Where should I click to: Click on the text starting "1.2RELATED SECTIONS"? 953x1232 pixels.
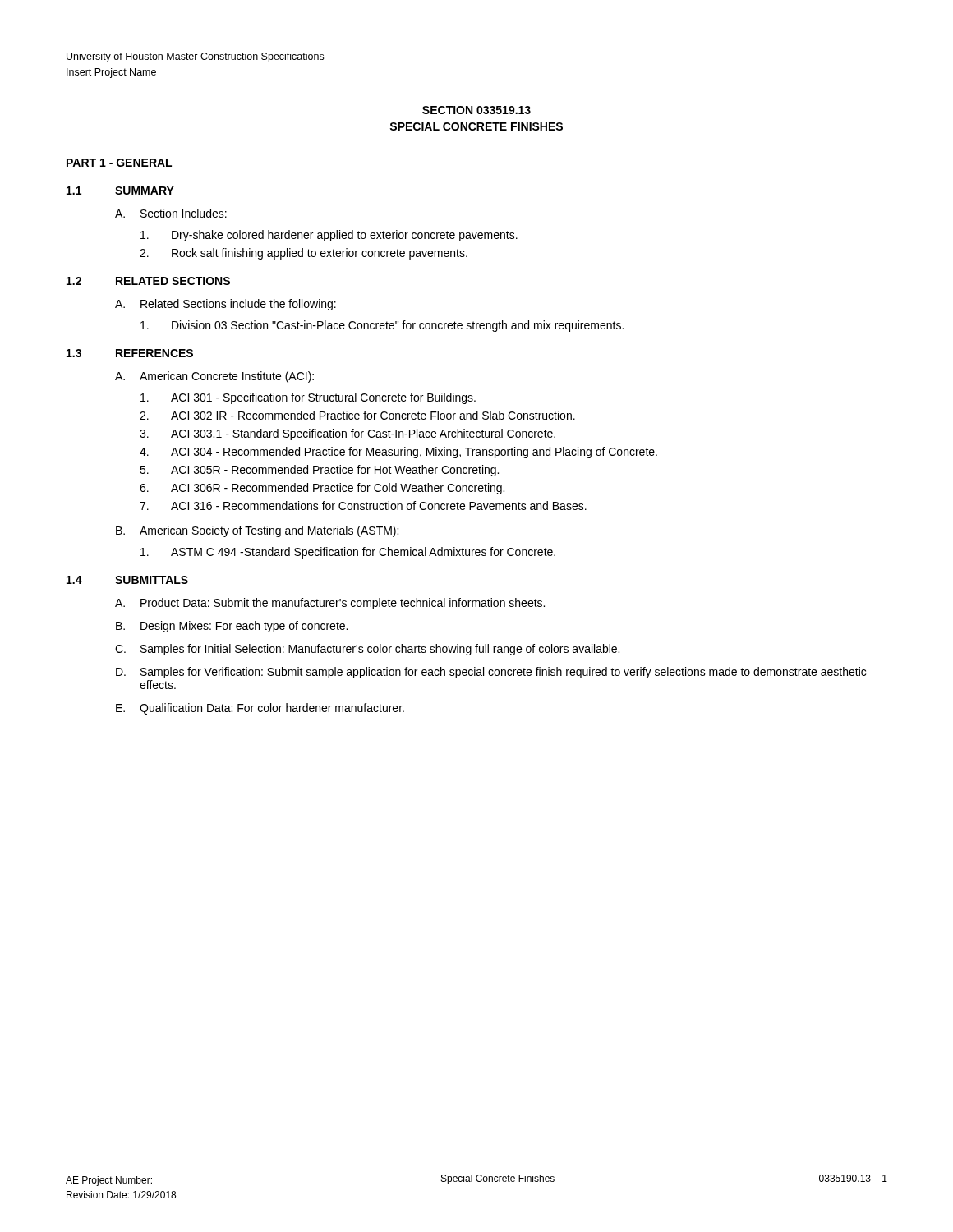(x=148, y=280)
